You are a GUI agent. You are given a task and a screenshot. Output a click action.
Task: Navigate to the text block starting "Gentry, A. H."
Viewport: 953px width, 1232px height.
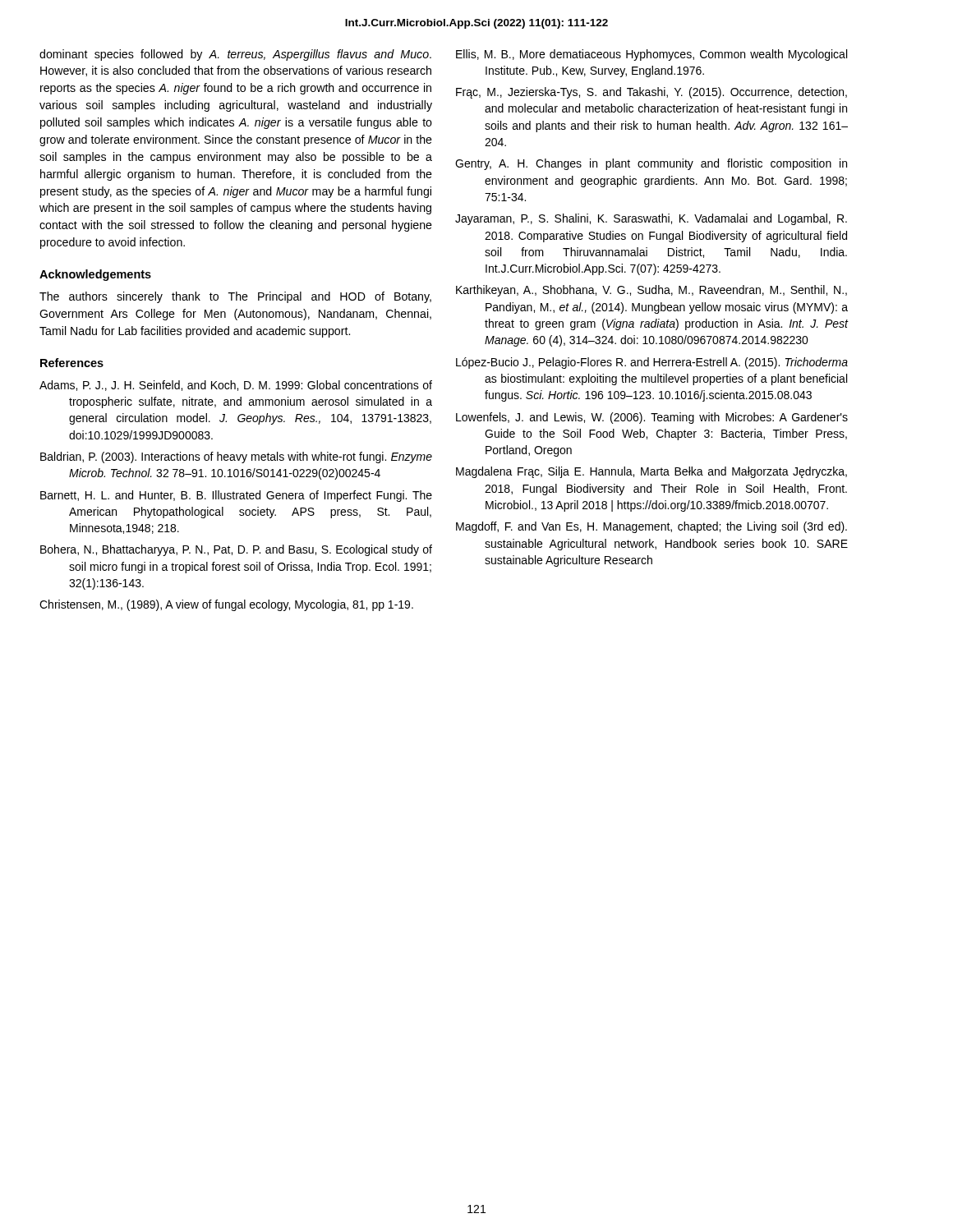[x=652, y=180]
